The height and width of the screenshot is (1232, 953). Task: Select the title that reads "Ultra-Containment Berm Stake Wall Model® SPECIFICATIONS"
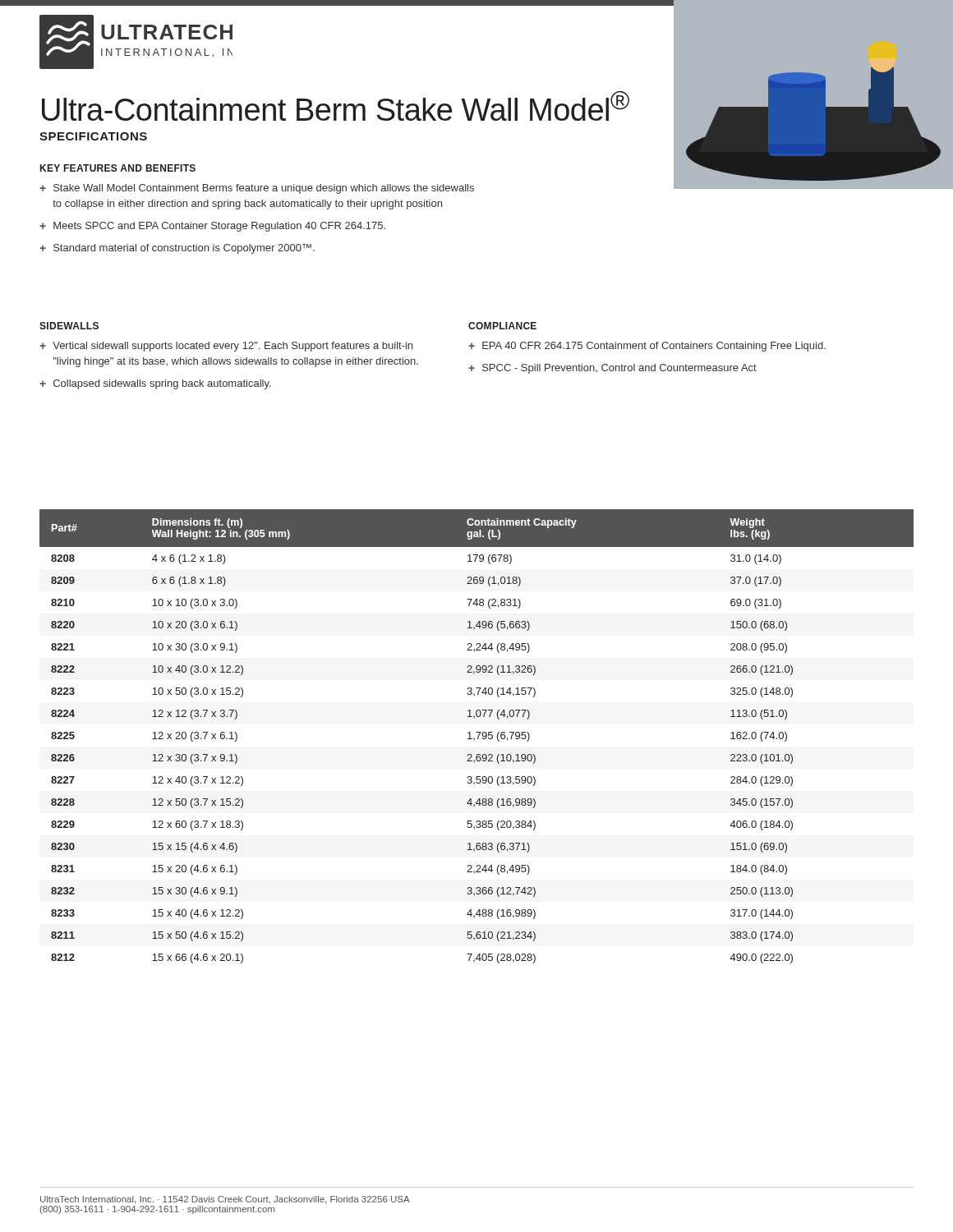pos(335,115)
